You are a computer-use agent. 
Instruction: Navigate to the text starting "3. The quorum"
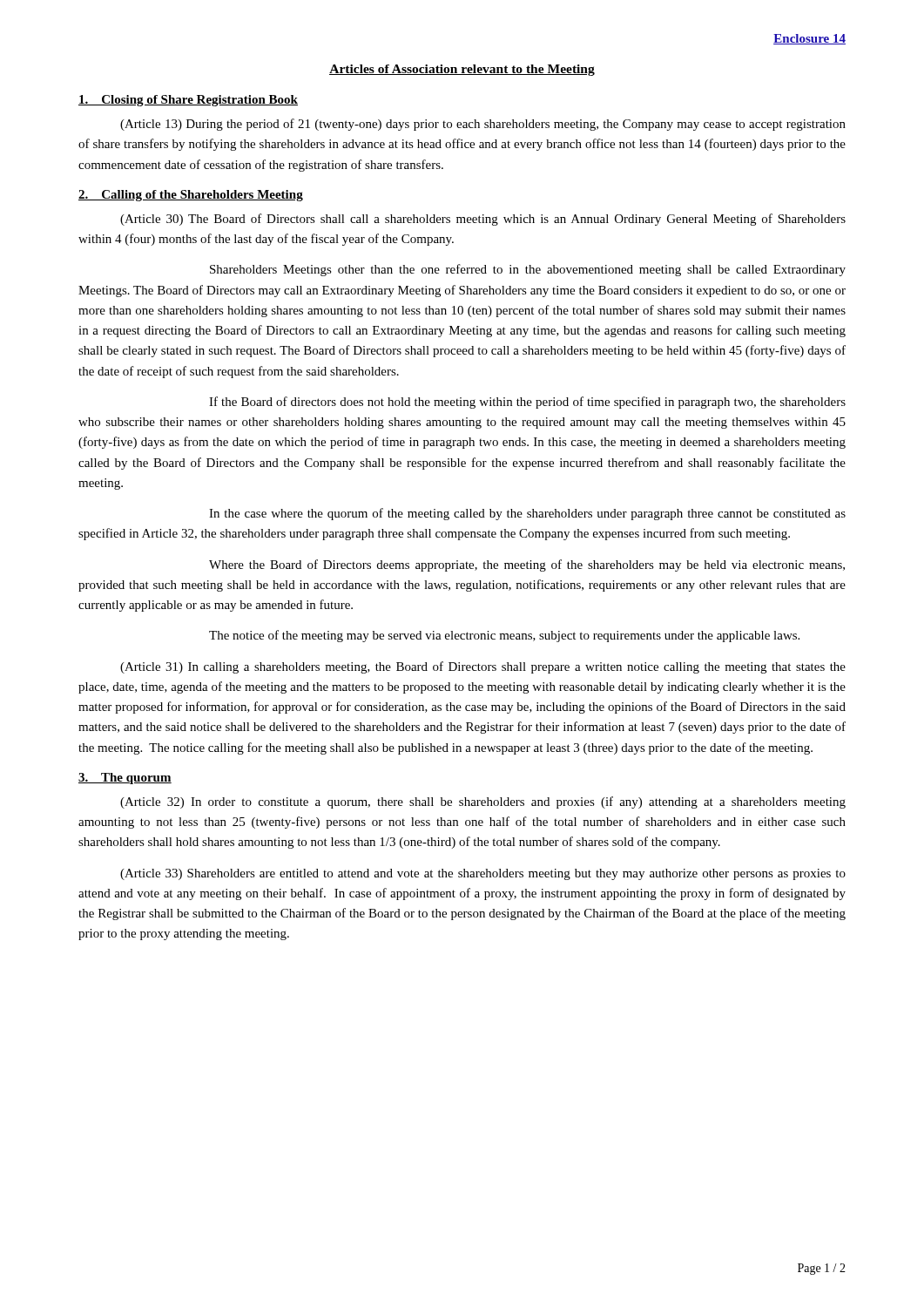125,777
